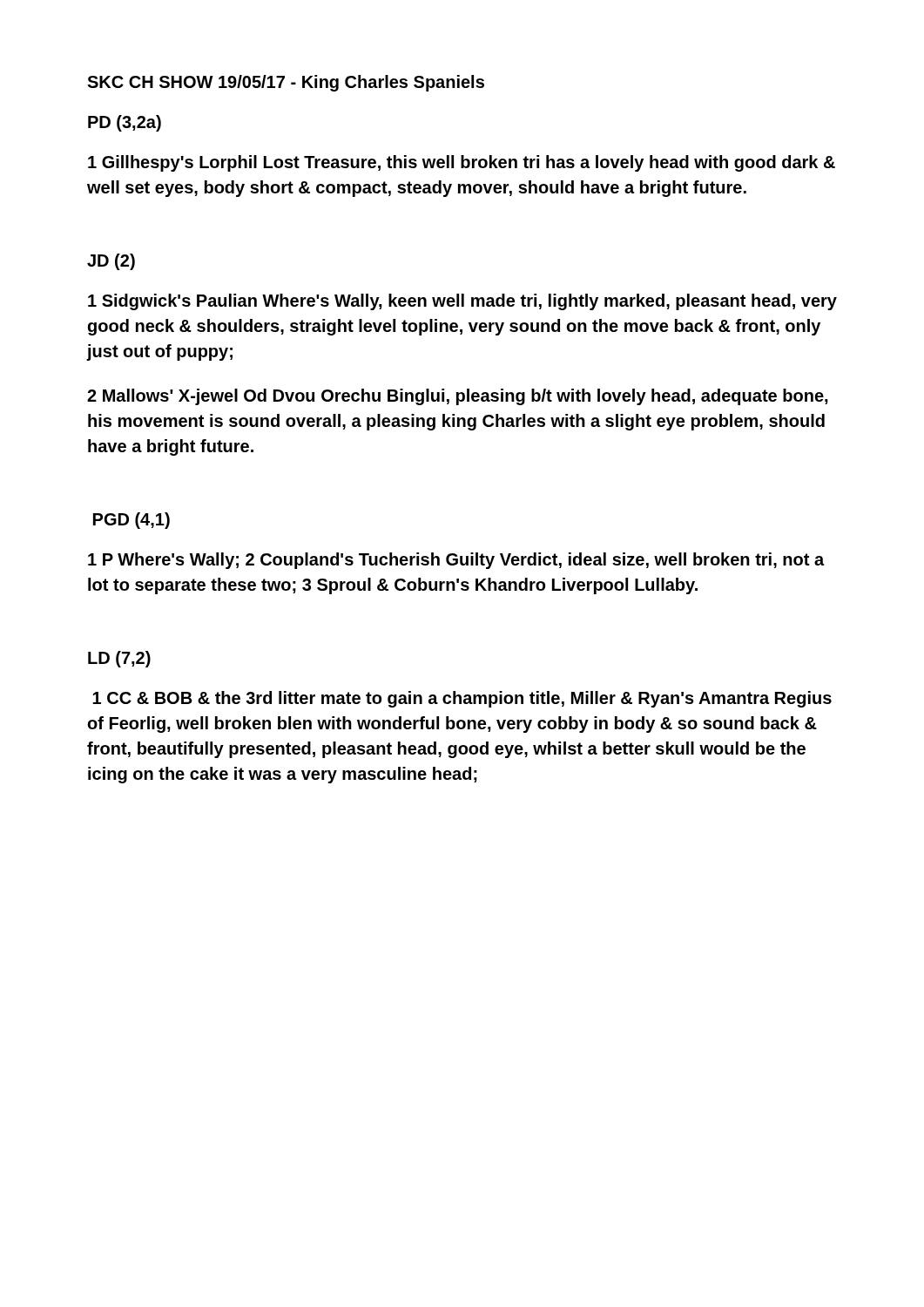This screenshot has width=924, height=1307.
Task: Find the text block that says "1 Sidgwick's Paulian Where's"
Action: click(x=462, y=326)
